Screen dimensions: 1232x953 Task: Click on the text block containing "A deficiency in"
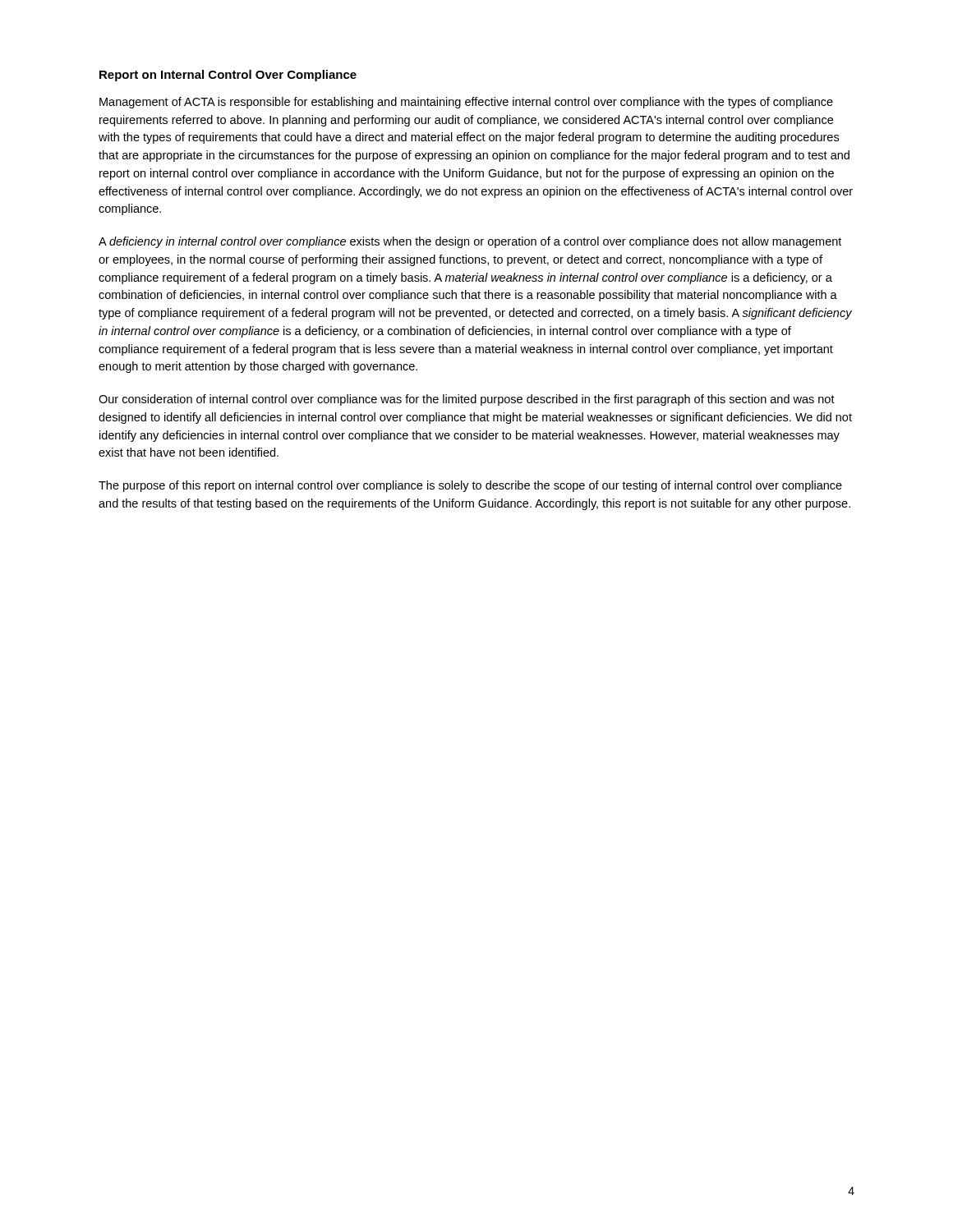pos(475,304)
